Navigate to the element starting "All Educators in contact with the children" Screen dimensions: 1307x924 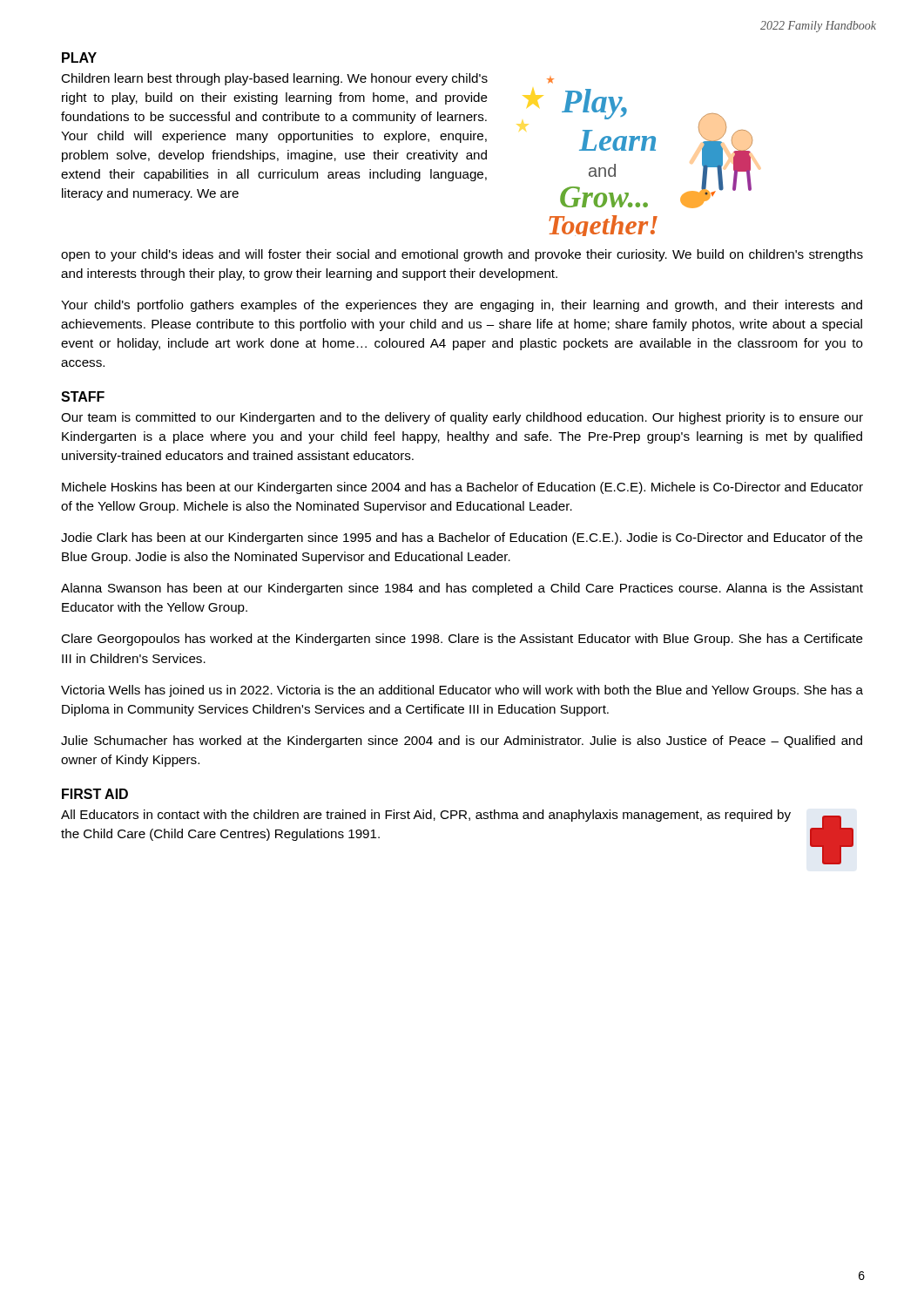point(426,824)
